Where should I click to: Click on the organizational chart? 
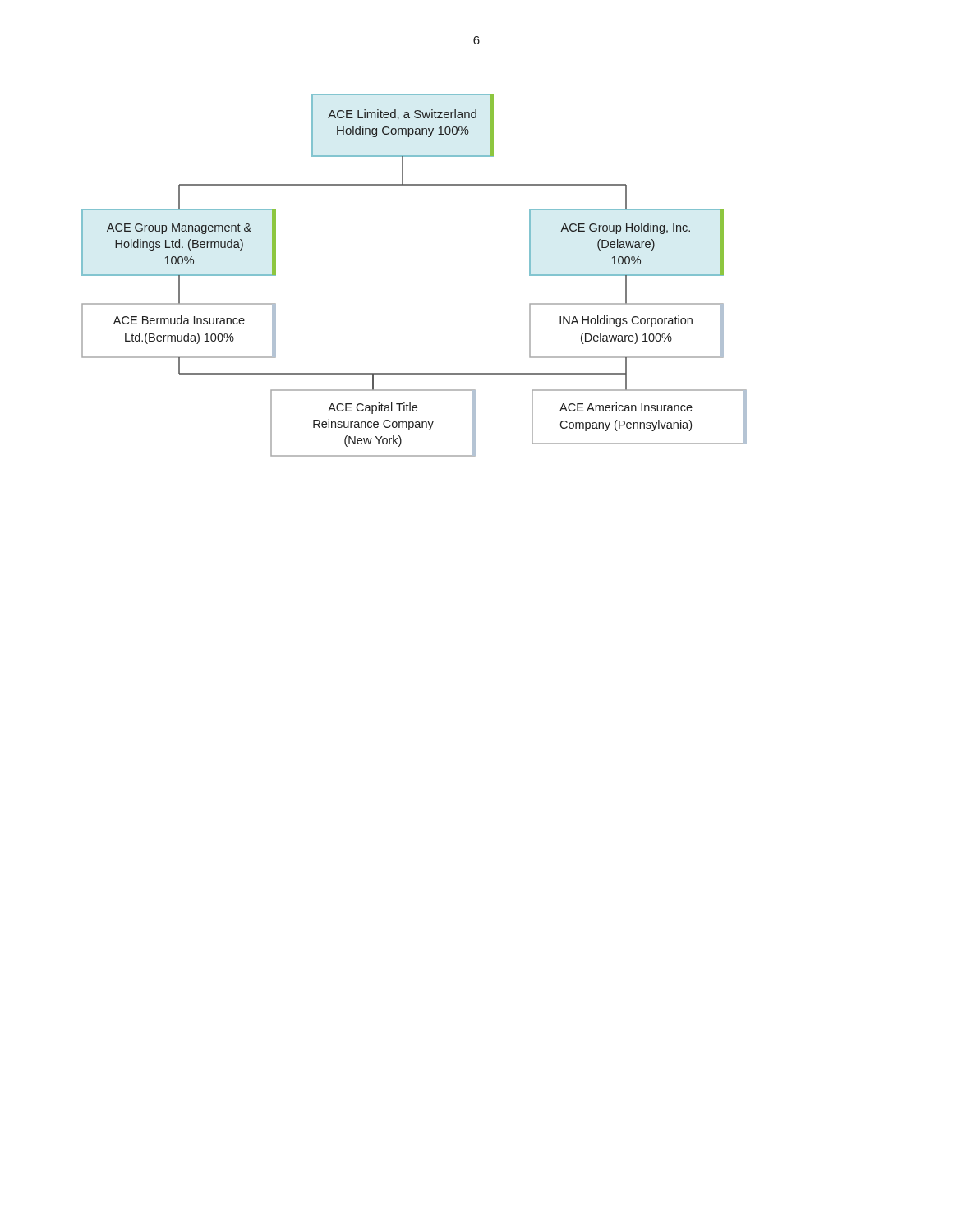click(x=476, y=255)
